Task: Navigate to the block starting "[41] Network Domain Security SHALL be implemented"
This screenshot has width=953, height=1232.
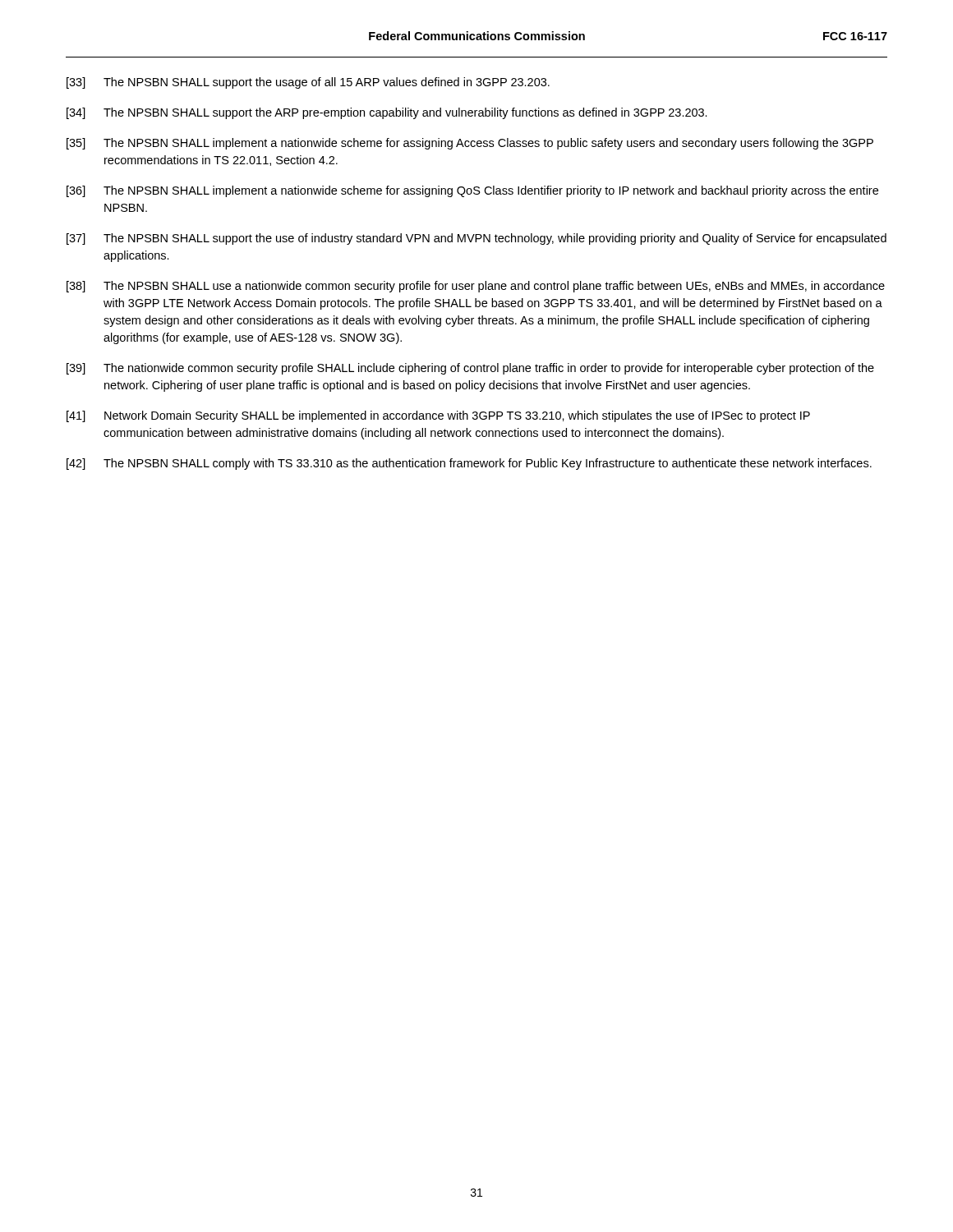Action: pyautogui.click(x=476, y=425)
